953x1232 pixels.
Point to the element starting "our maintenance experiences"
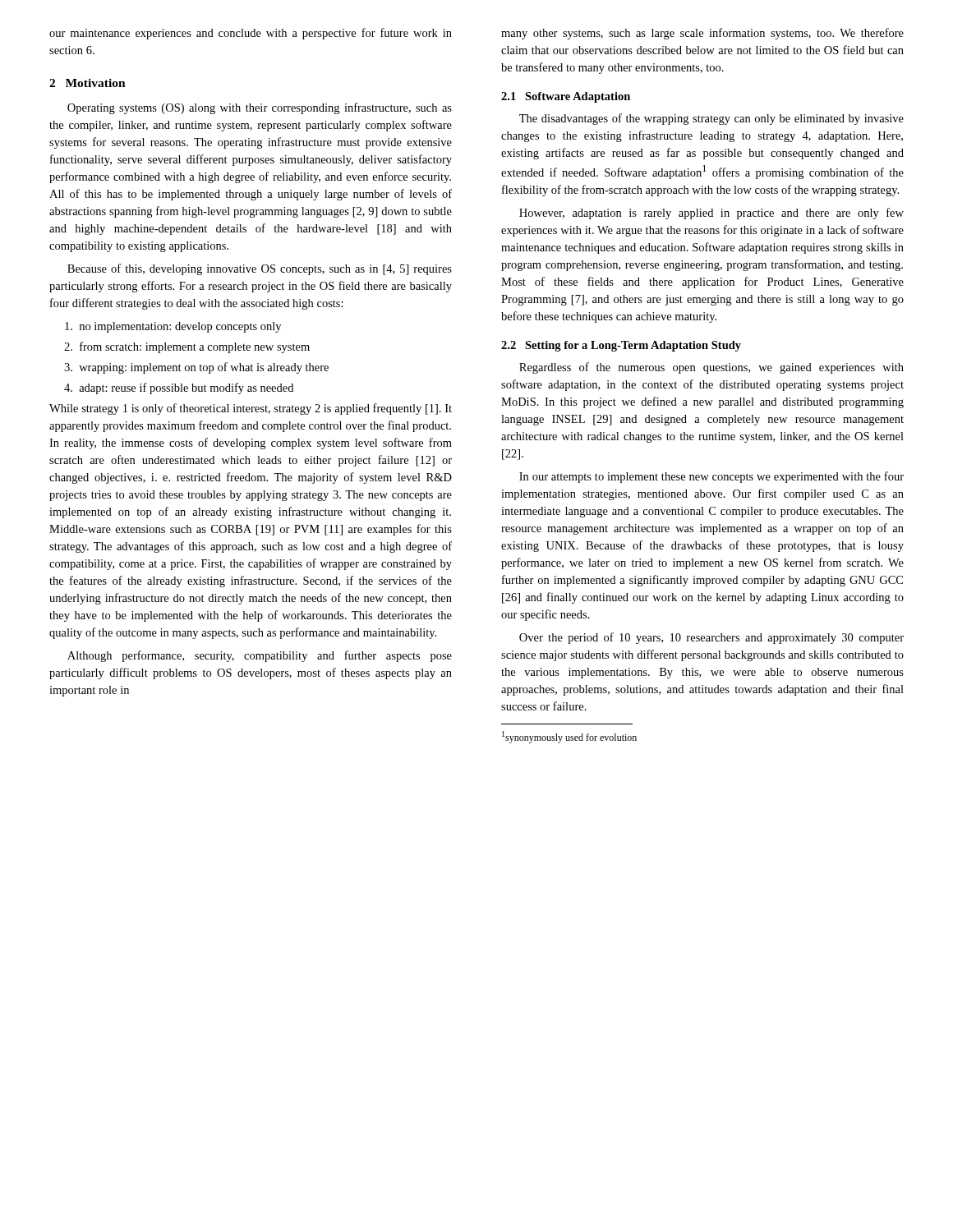(x=251, y=42)
